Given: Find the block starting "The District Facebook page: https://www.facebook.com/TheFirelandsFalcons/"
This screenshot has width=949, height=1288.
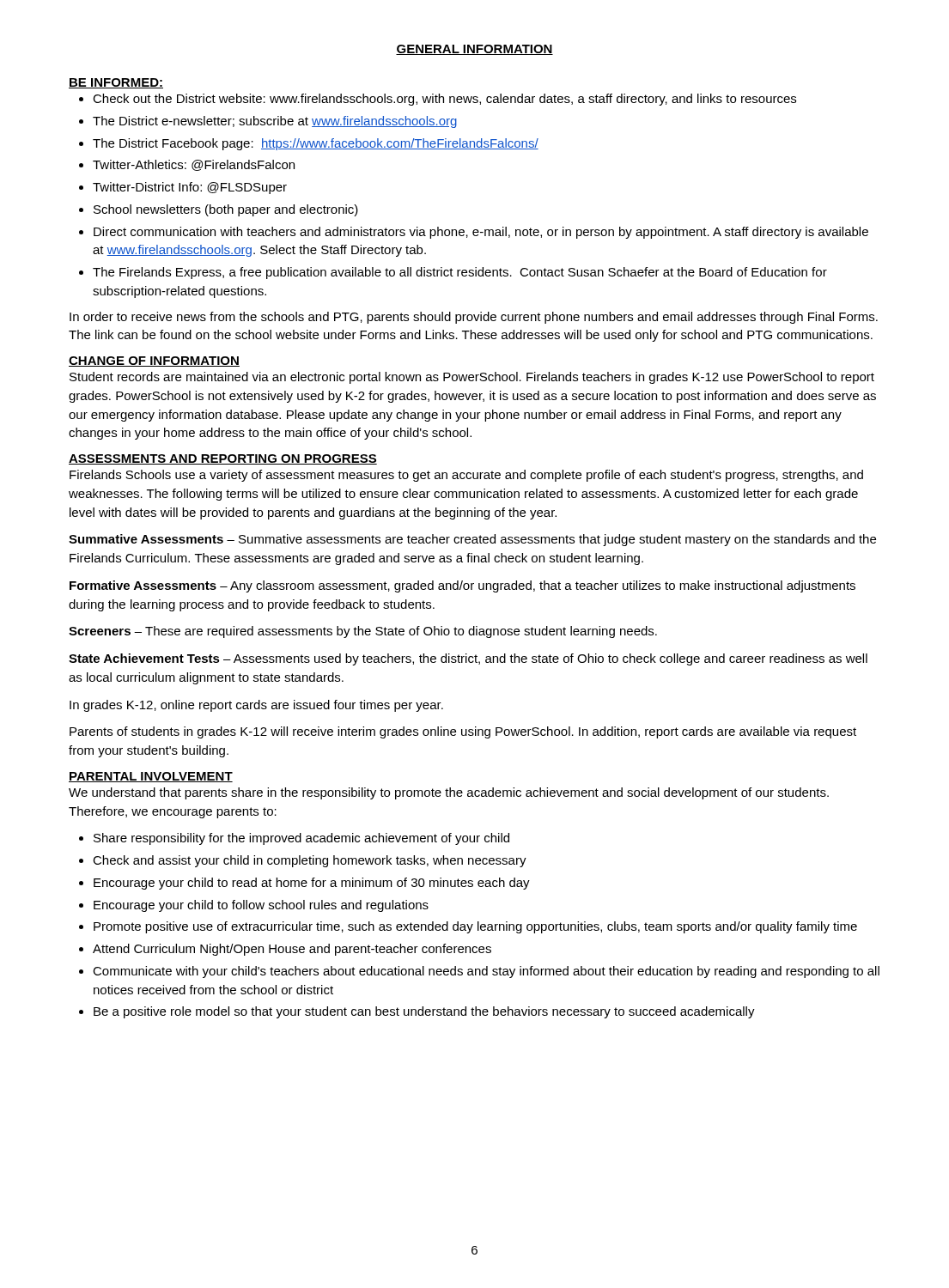Looking at the screenshot, I should 315,143.
